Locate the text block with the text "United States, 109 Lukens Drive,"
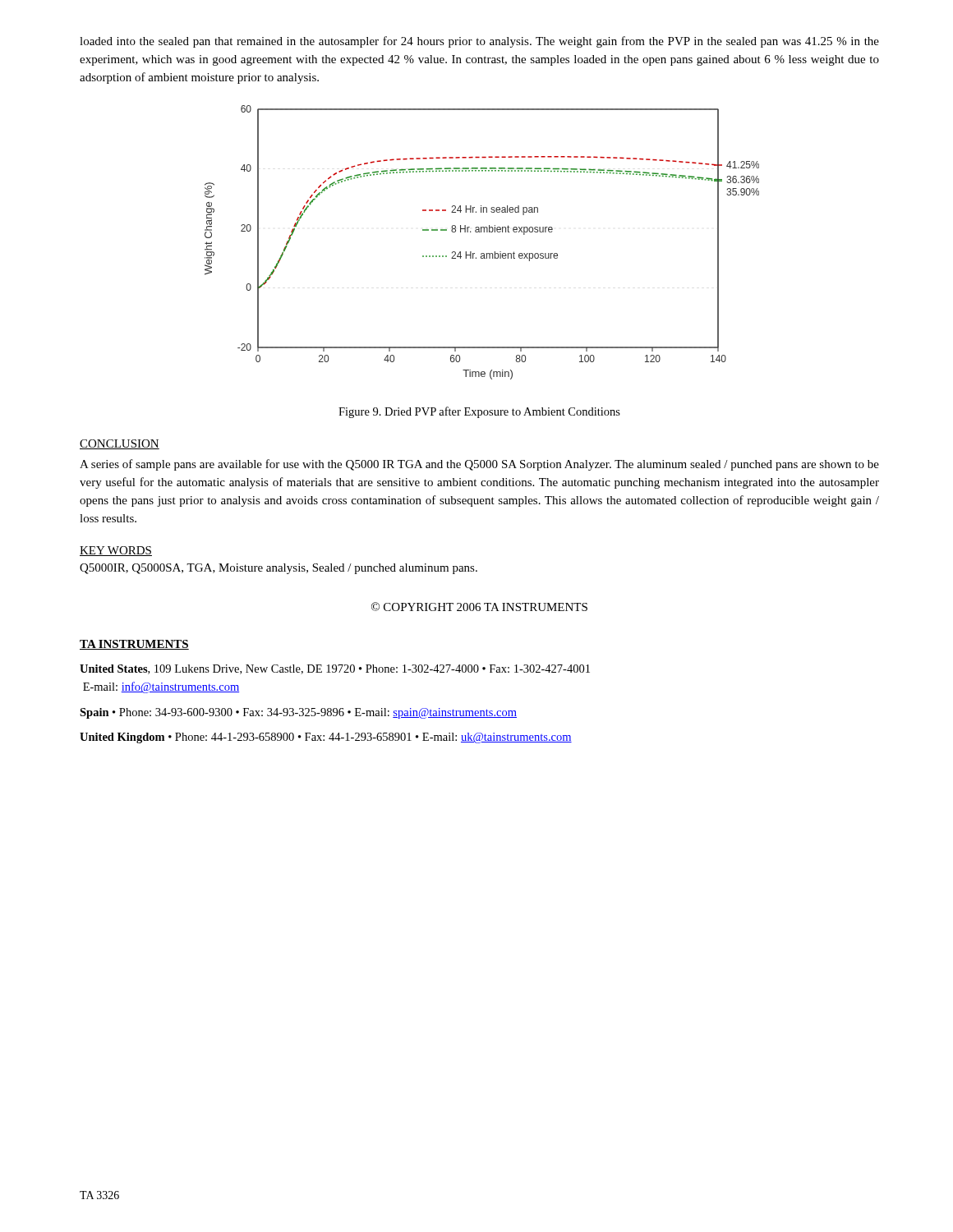Image resolution: width=953 pixels, height=1232 pixels. tap(335, 678)
